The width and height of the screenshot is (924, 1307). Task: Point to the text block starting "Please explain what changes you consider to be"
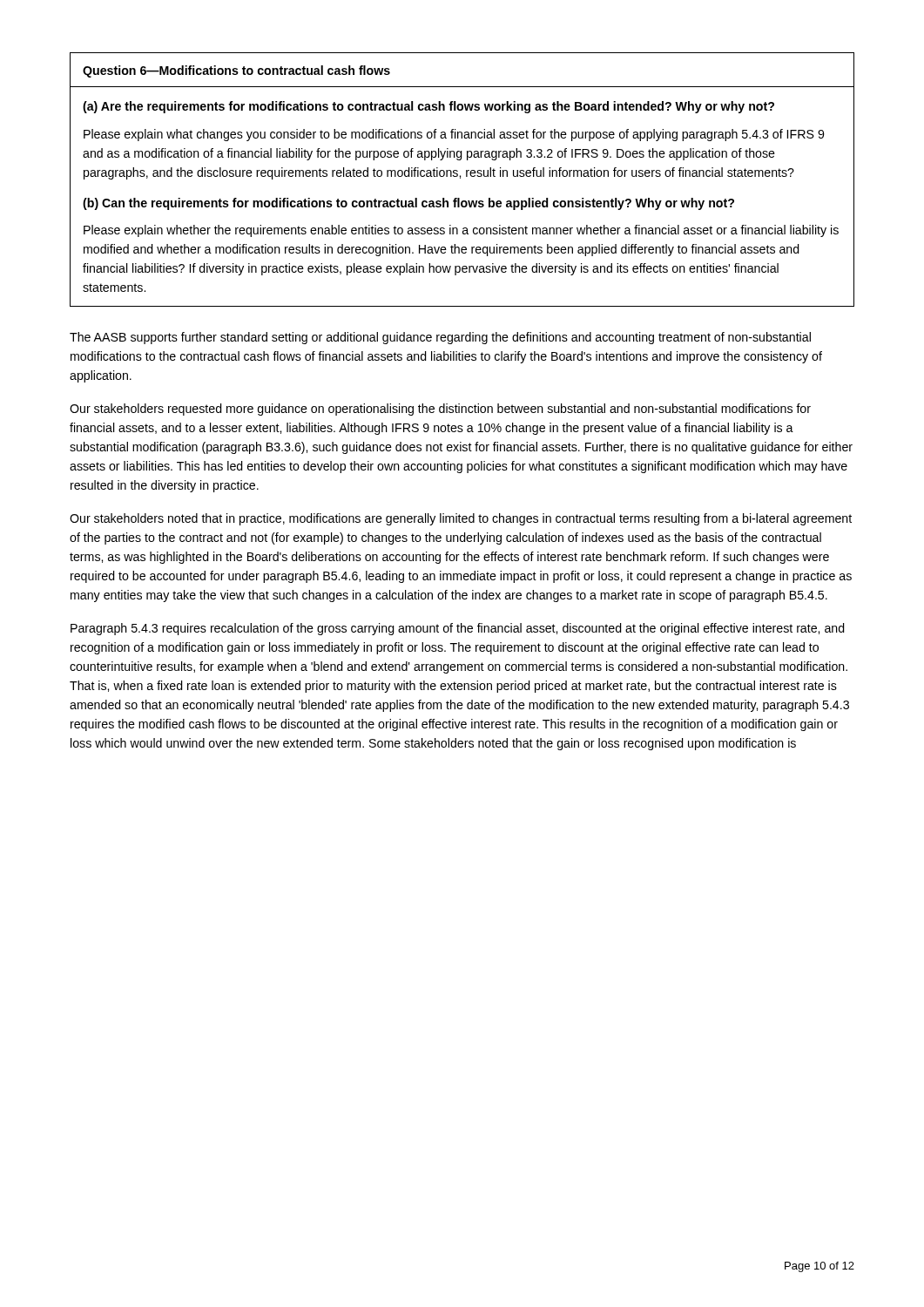click(x=454, y=153)
